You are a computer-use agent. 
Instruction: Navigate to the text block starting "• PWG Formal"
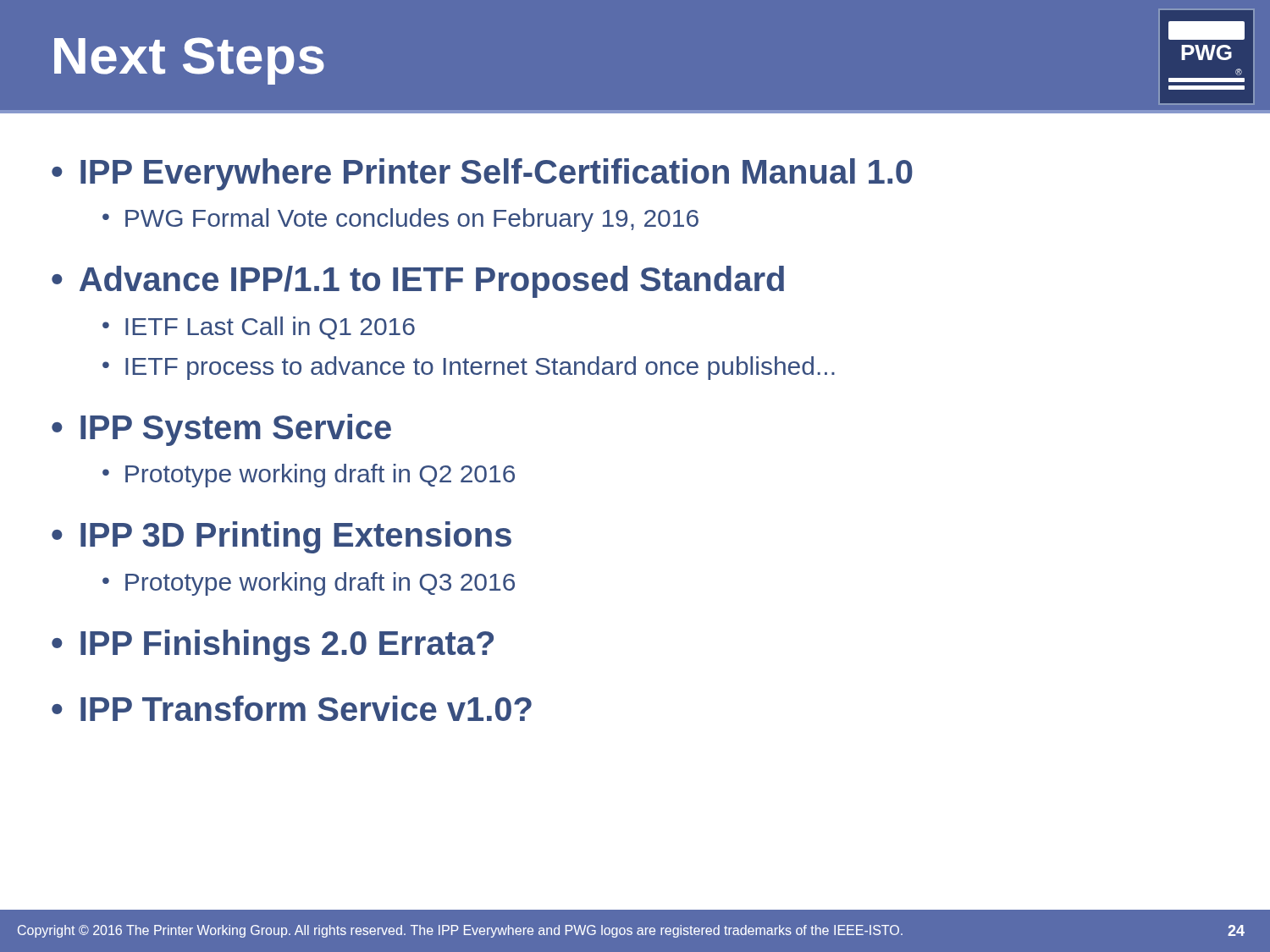pyautogui.click(x=401, y=218)
